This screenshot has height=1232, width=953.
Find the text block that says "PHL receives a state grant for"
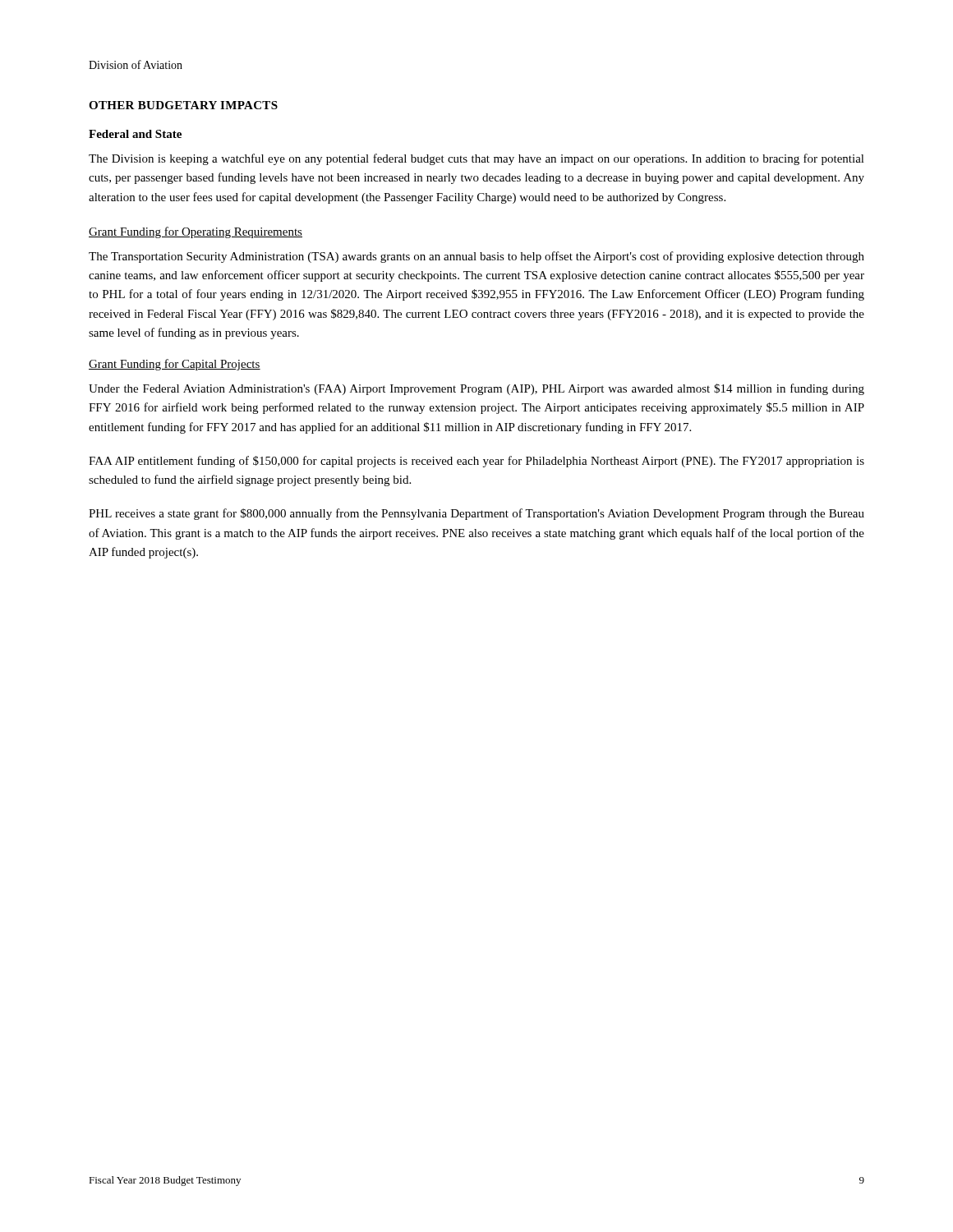pos(476,533)
